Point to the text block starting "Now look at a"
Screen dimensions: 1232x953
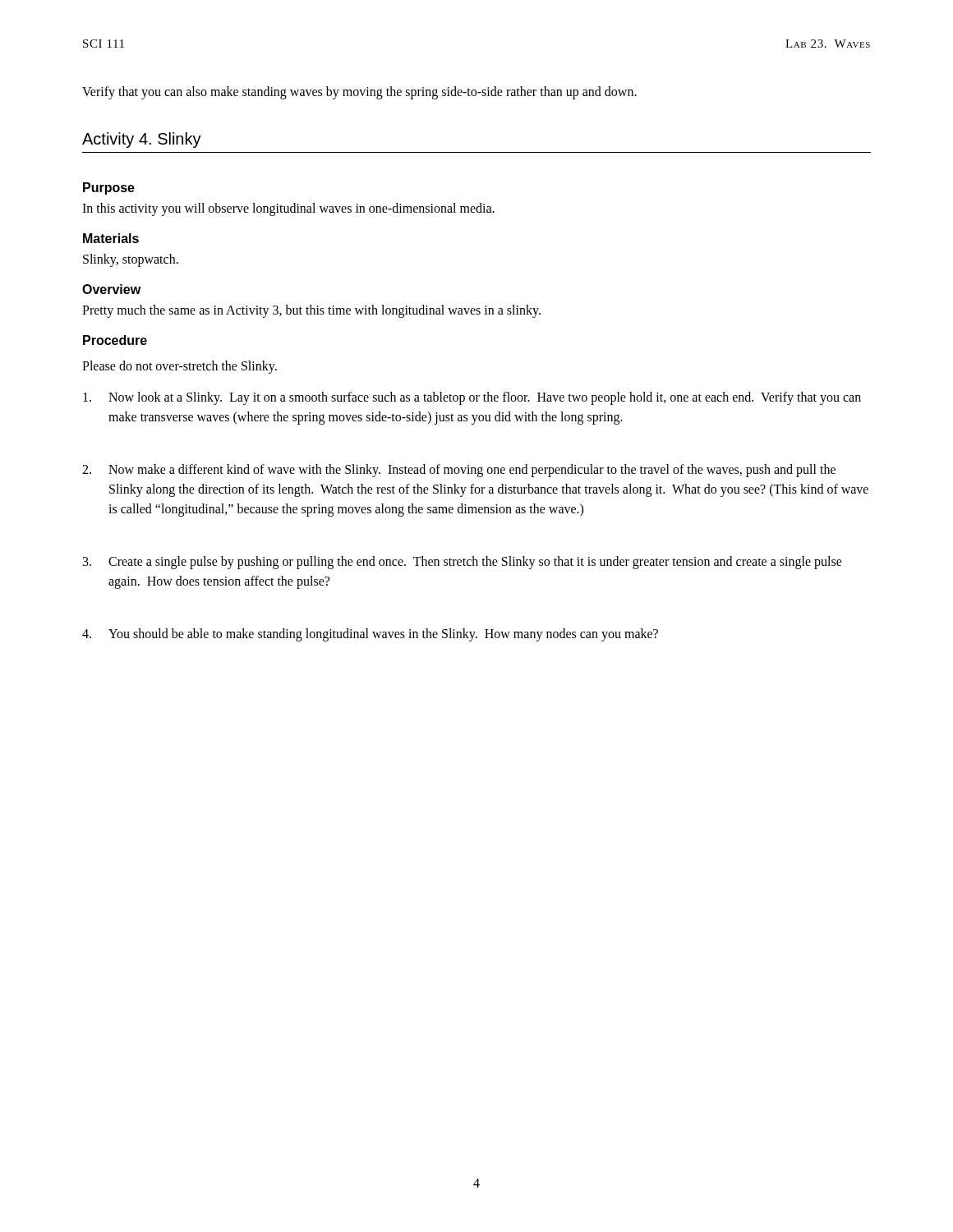pos(476,407)
